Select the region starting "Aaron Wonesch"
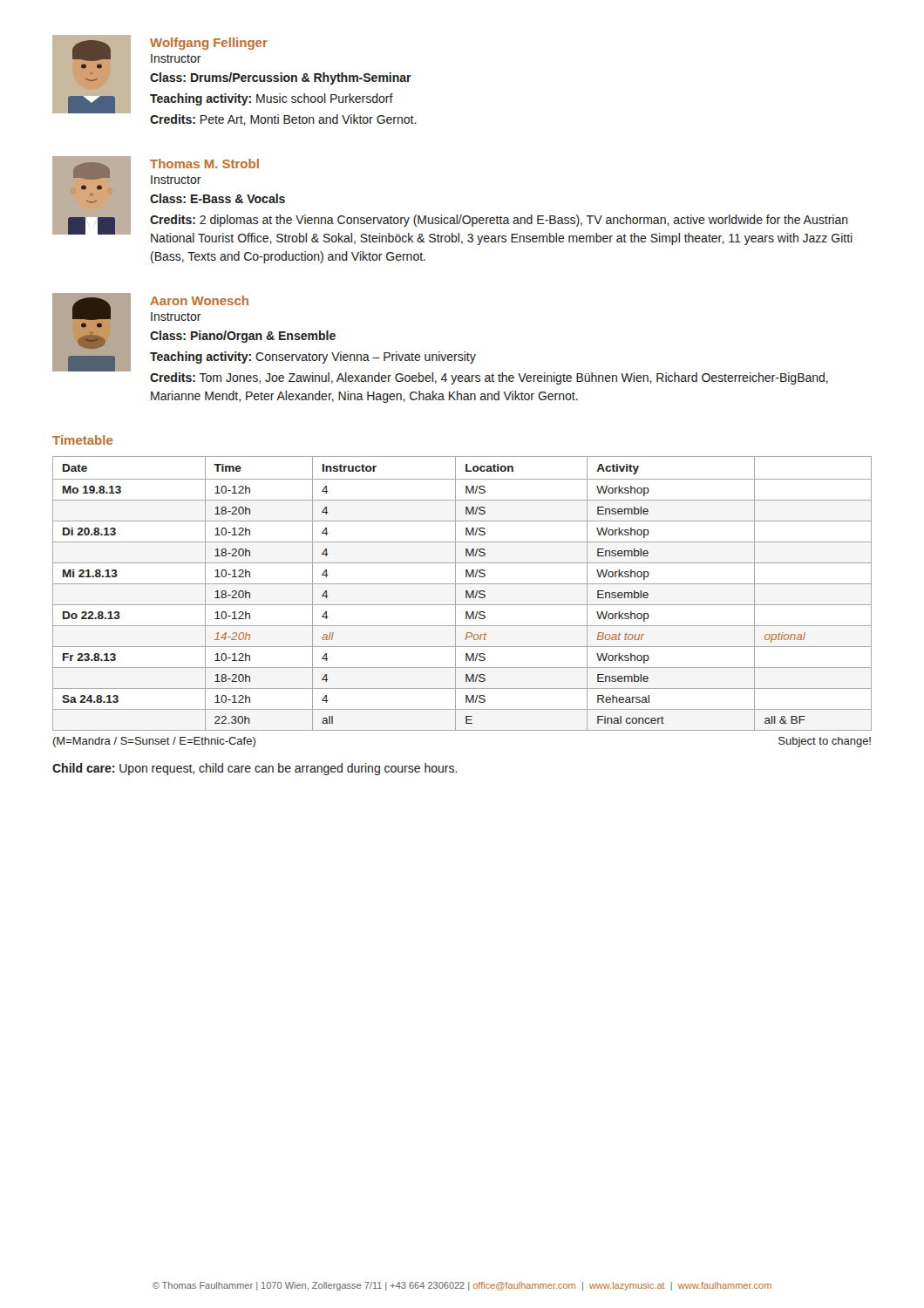 tap(200, 300)
